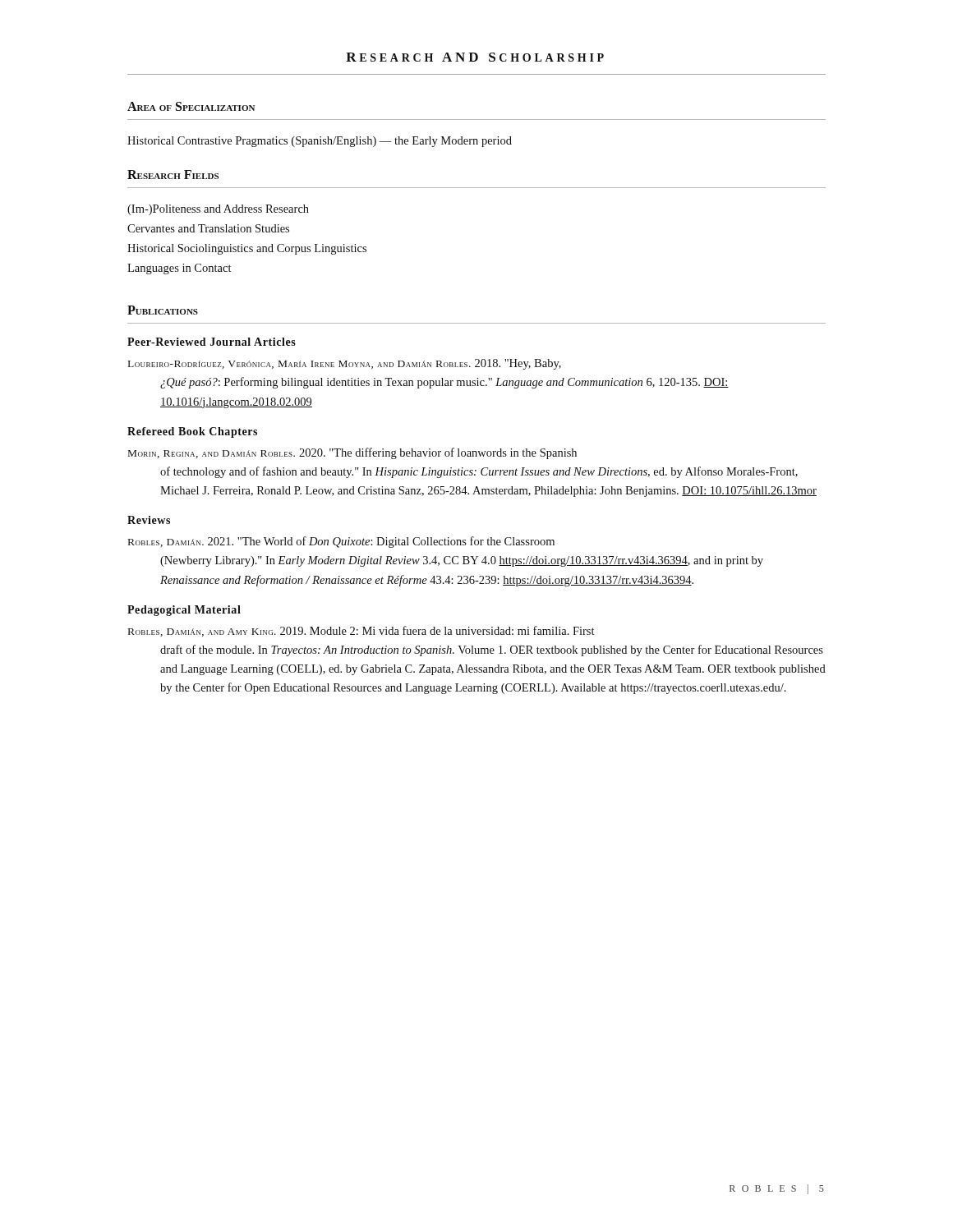Select the element starting "Cervantes and Translation Studies"
Screen dimensions: 1232x953
pos(209,229)
